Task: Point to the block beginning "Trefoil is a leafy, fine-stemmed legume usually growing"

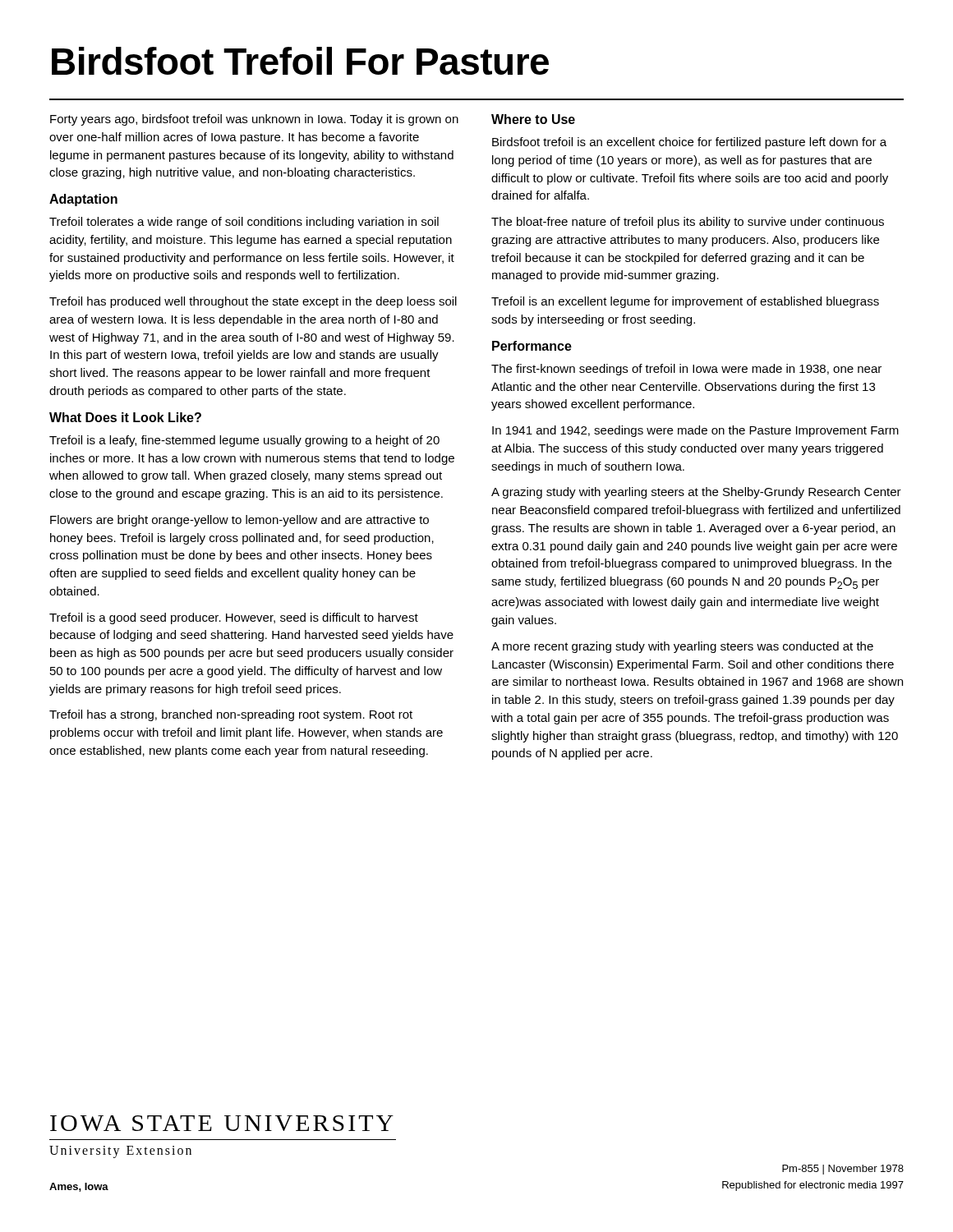Action: coord(255,467)
